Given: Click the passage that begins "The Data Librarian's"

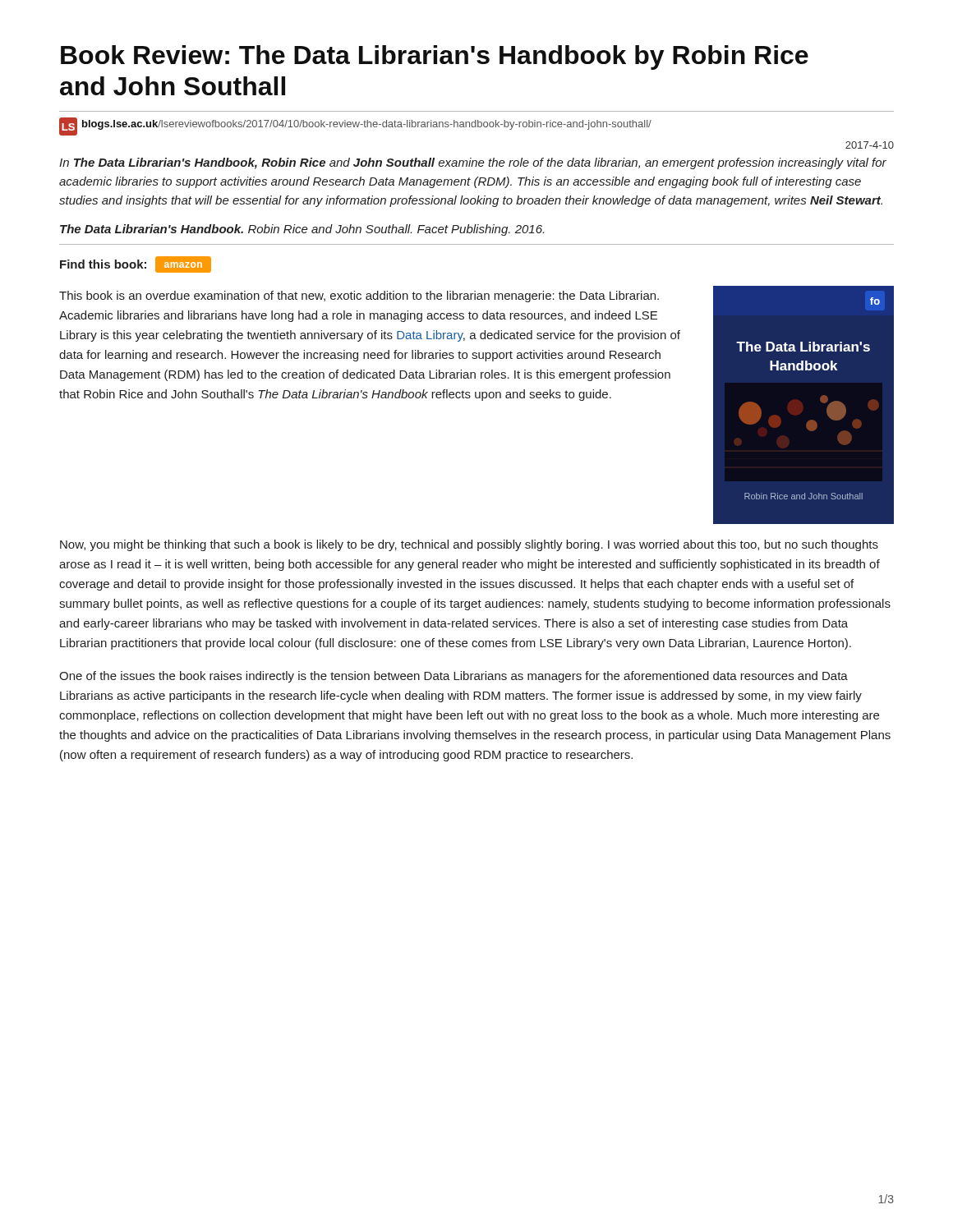Looking at the screenshot, I should point(302,228).
